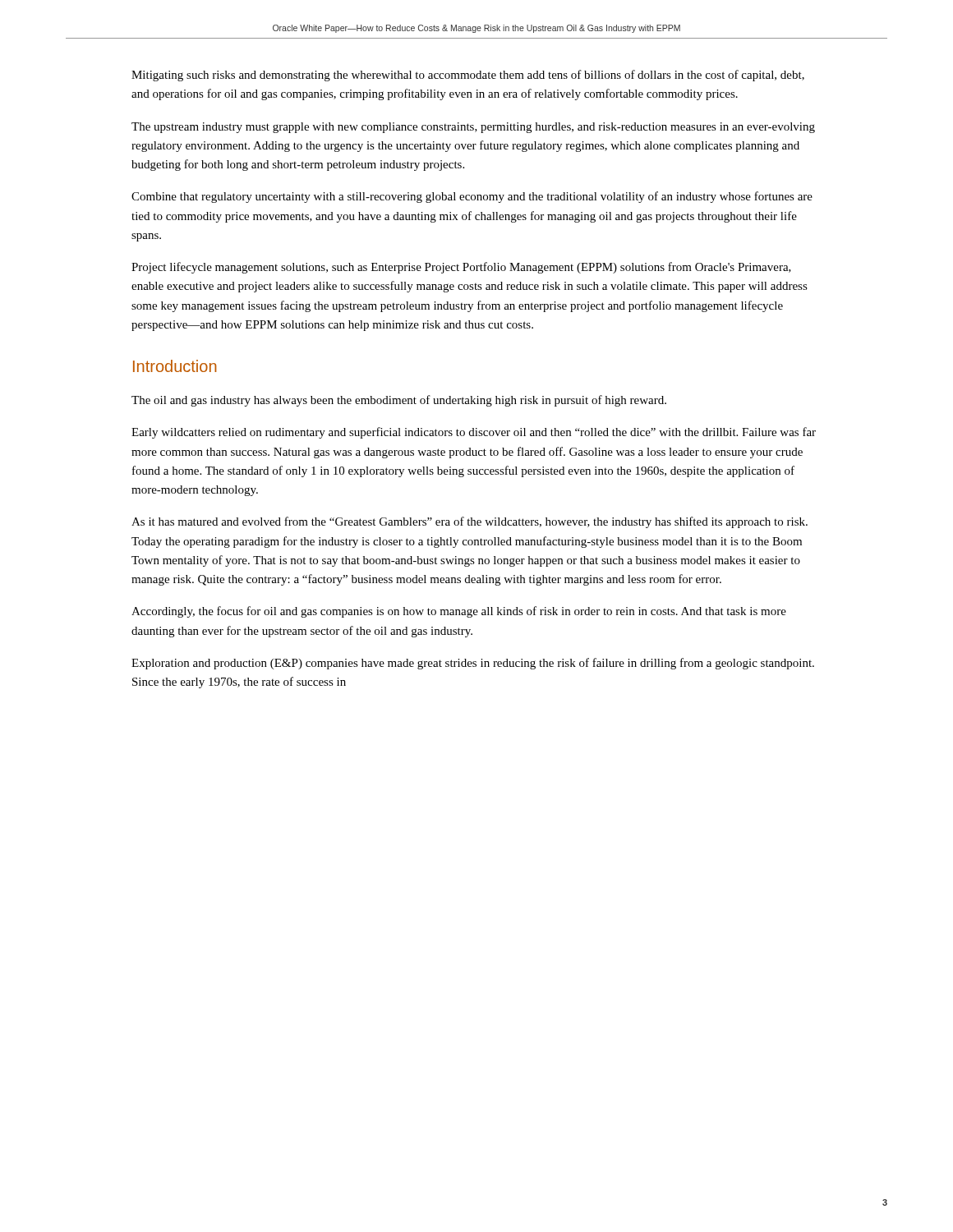Find the text block with the text "Combine that regulatory uncertainty"
Screen dimensions: 1232x953
472,216
